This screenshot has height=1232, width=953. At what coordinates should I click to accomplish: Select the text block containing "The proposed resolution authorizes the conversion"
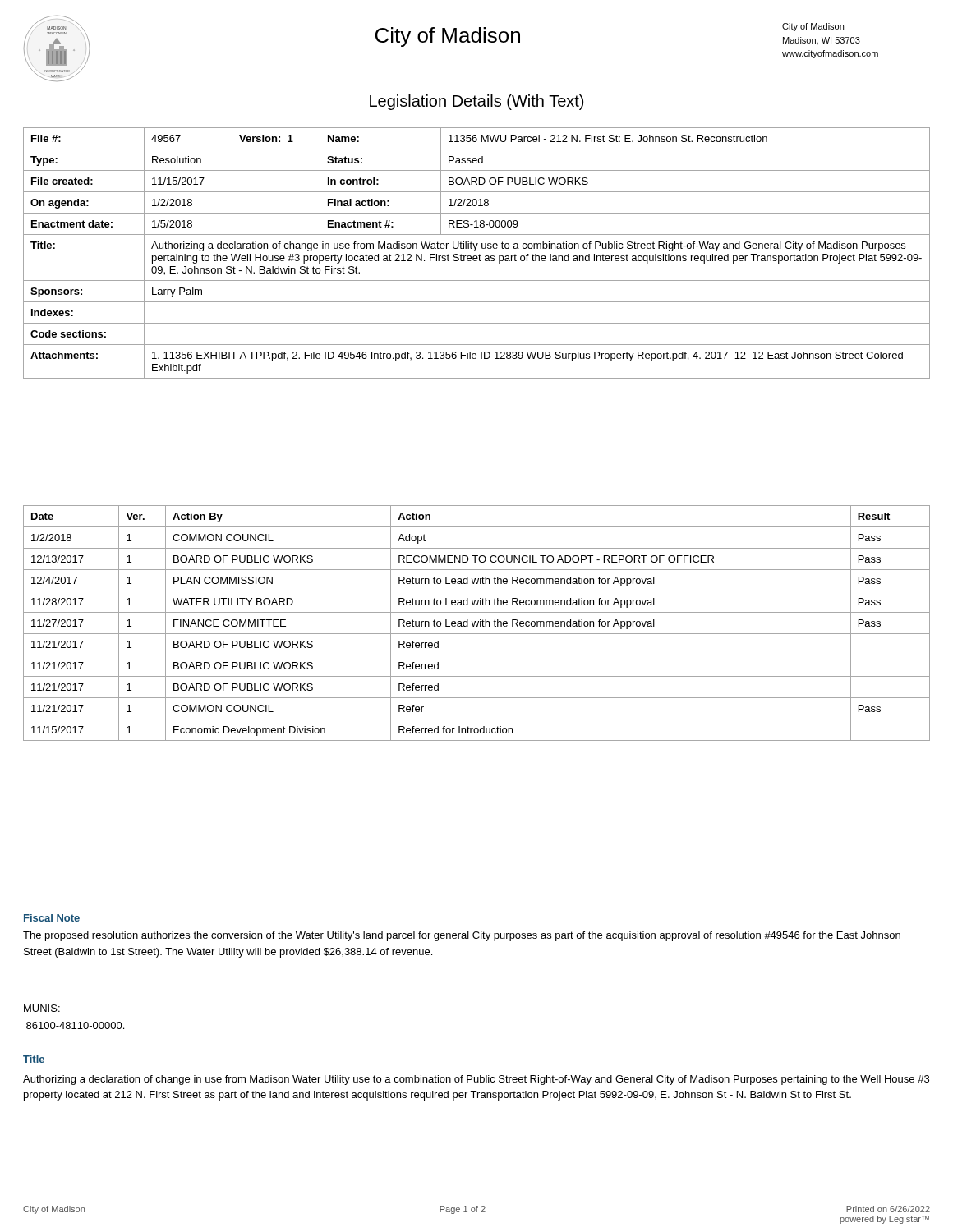point(462,943)
